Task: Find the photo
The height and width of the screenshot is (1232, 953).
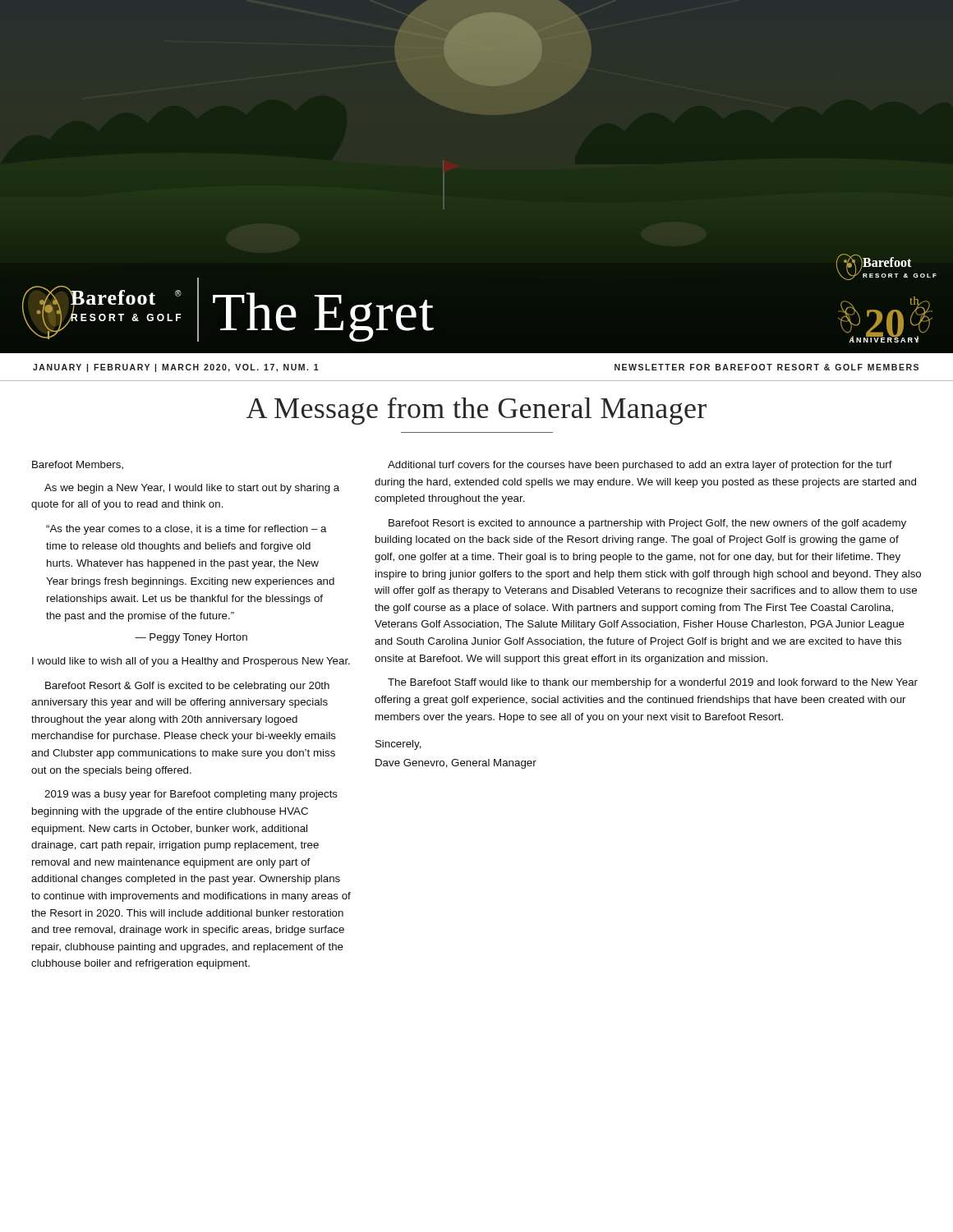Action: [476, 177]
